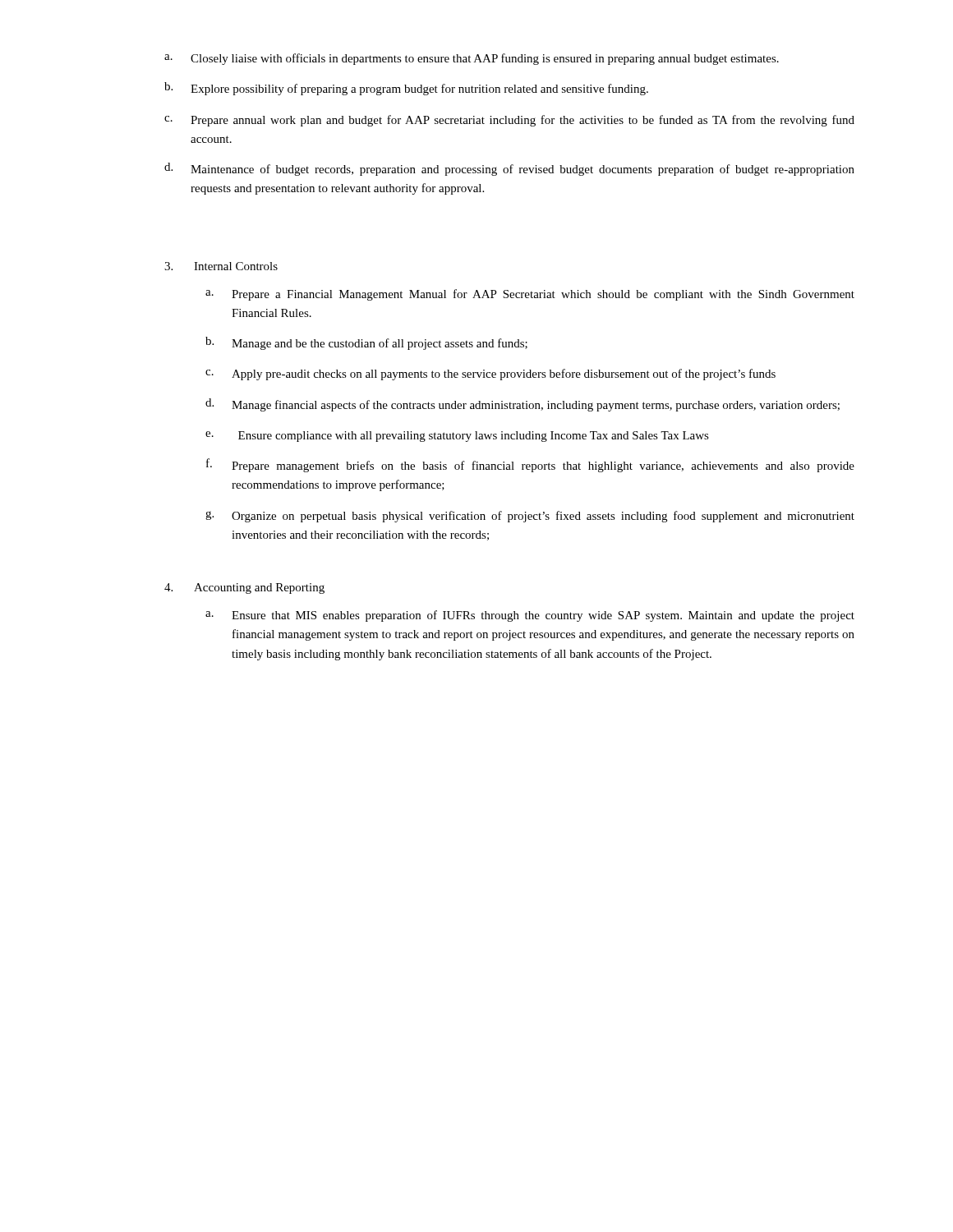The image size is (953, 1232).
Task: Where is the passage that starts "c. Prepare annual work plan"?
Action: pos(509,130)
